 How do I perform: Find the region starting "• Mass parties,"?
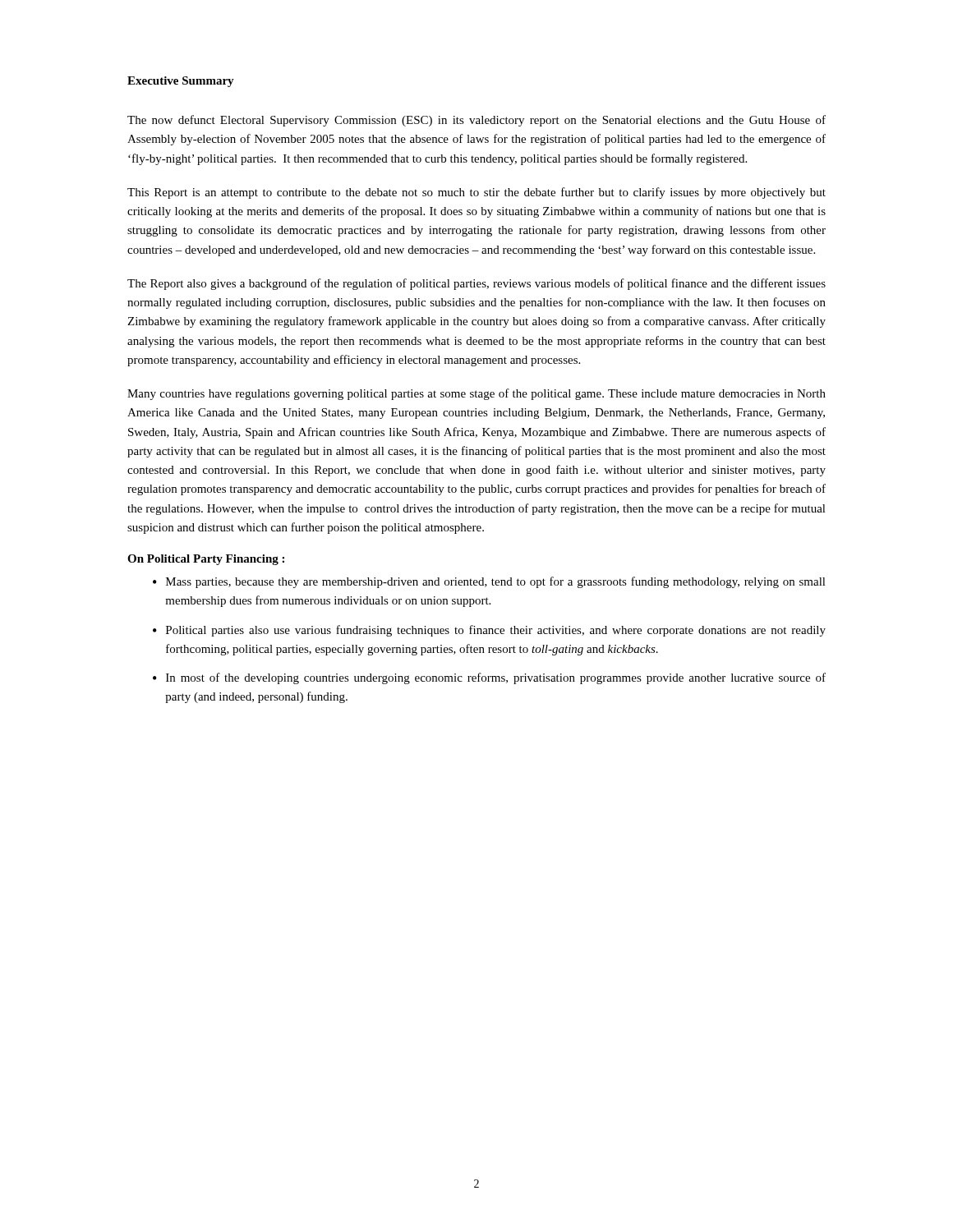[489, 592]
